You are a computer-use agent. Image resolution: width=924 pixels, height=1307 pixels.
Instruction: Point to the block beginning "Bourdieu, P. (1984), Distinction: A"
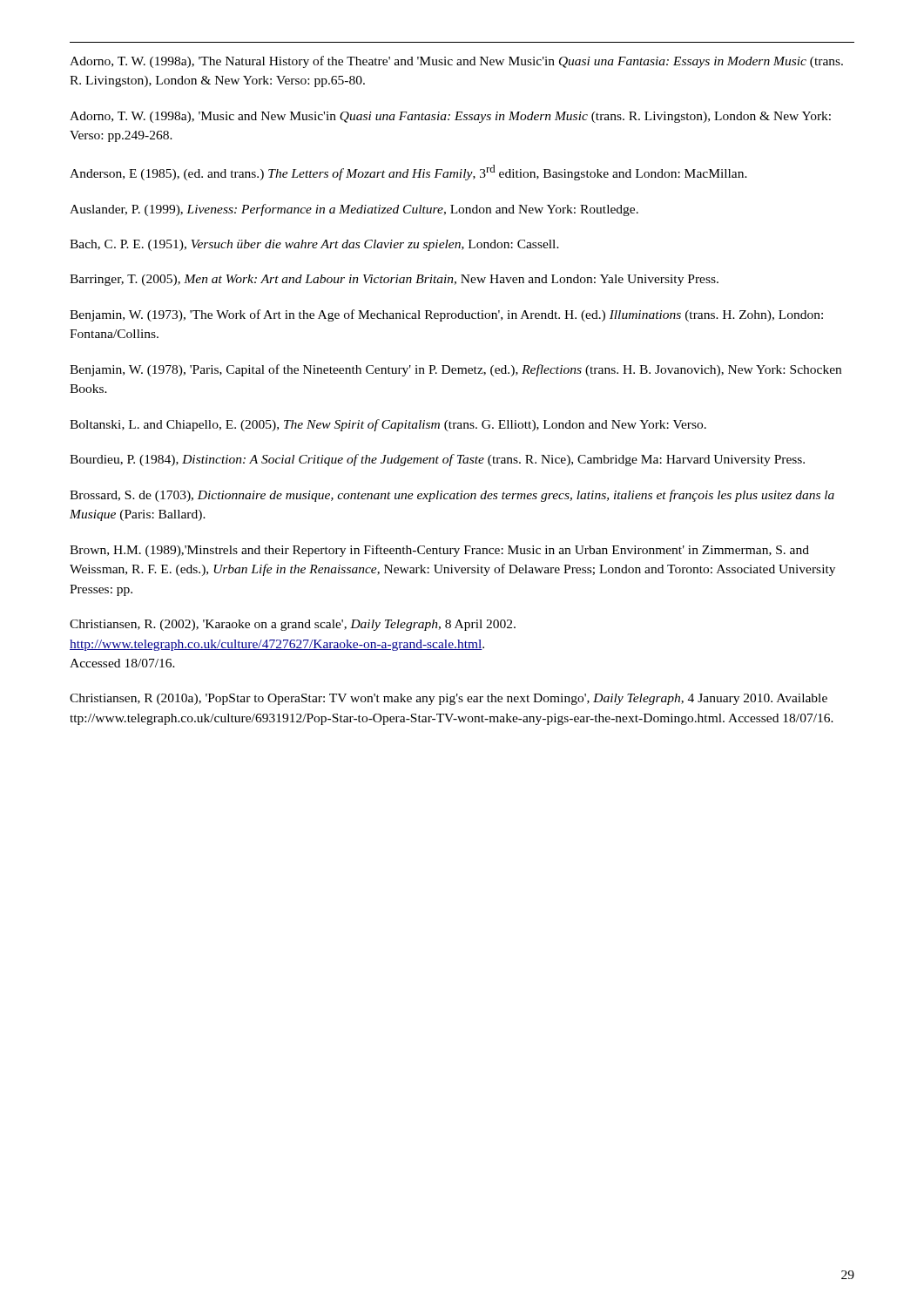438,459
